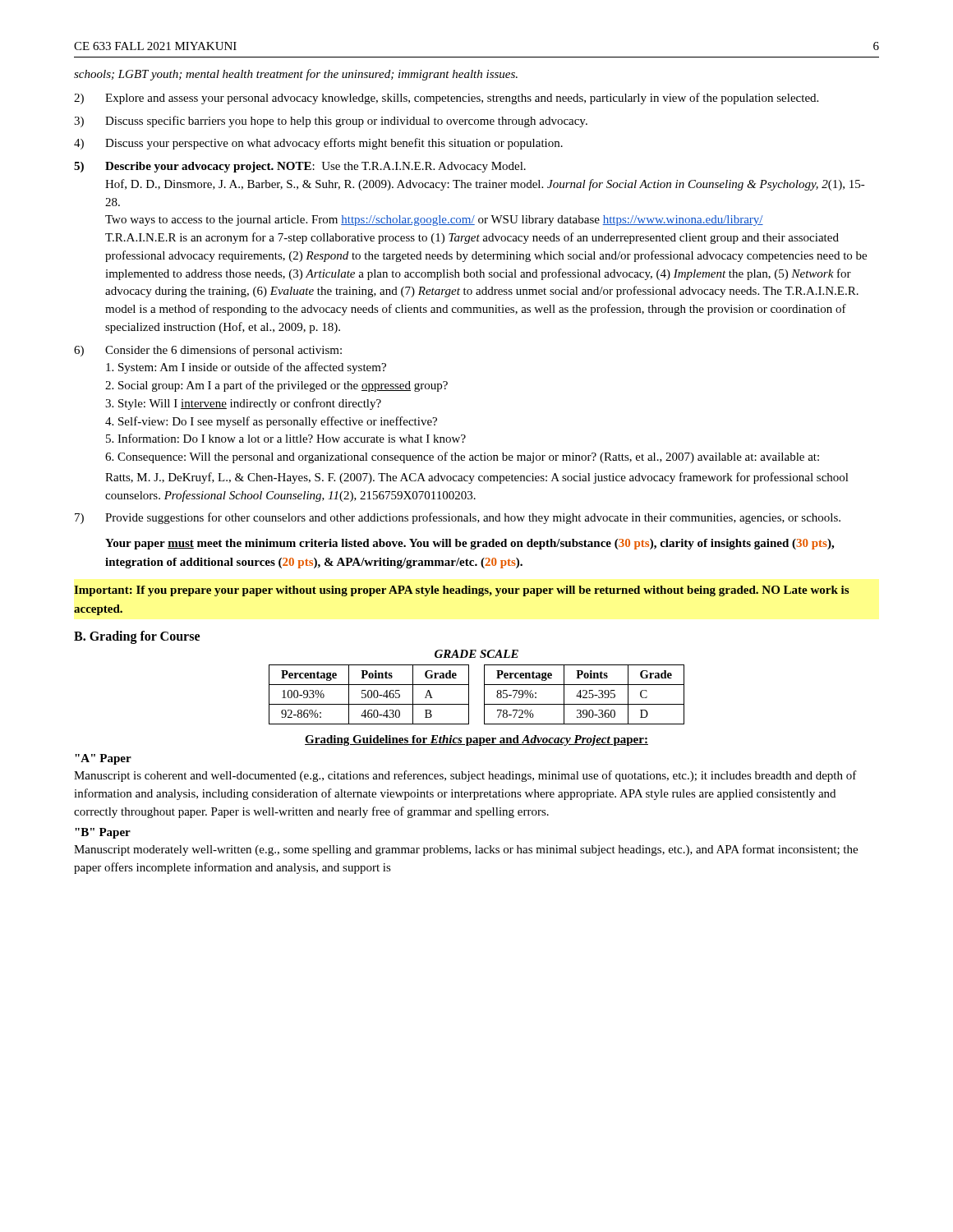
Task: Navigate to the region starting "3) Discuss specific barriers you hope to help"
Action: tap(476, 121)
